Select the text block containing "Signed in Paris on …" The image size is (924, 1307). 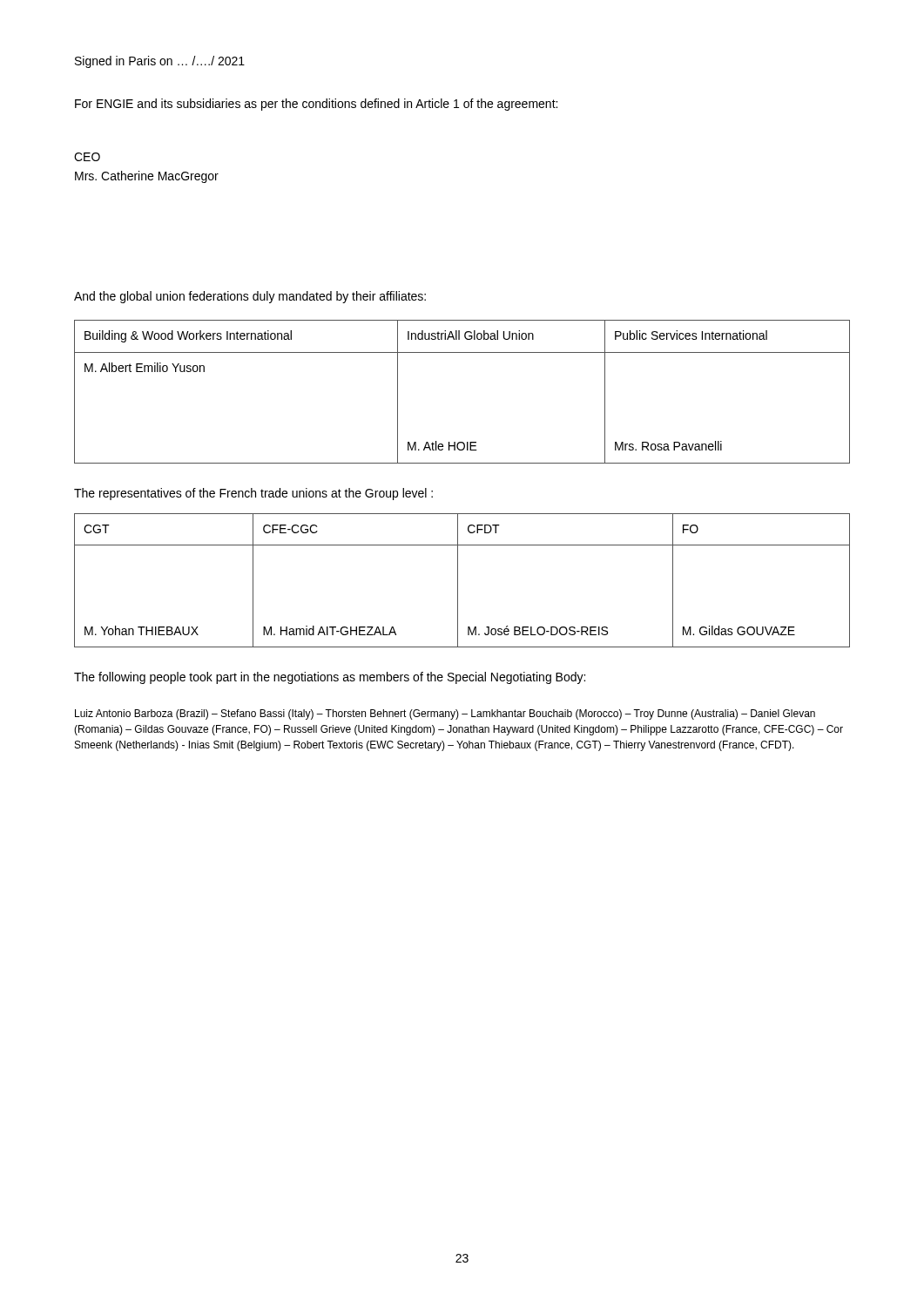click(x=159, y=61)
